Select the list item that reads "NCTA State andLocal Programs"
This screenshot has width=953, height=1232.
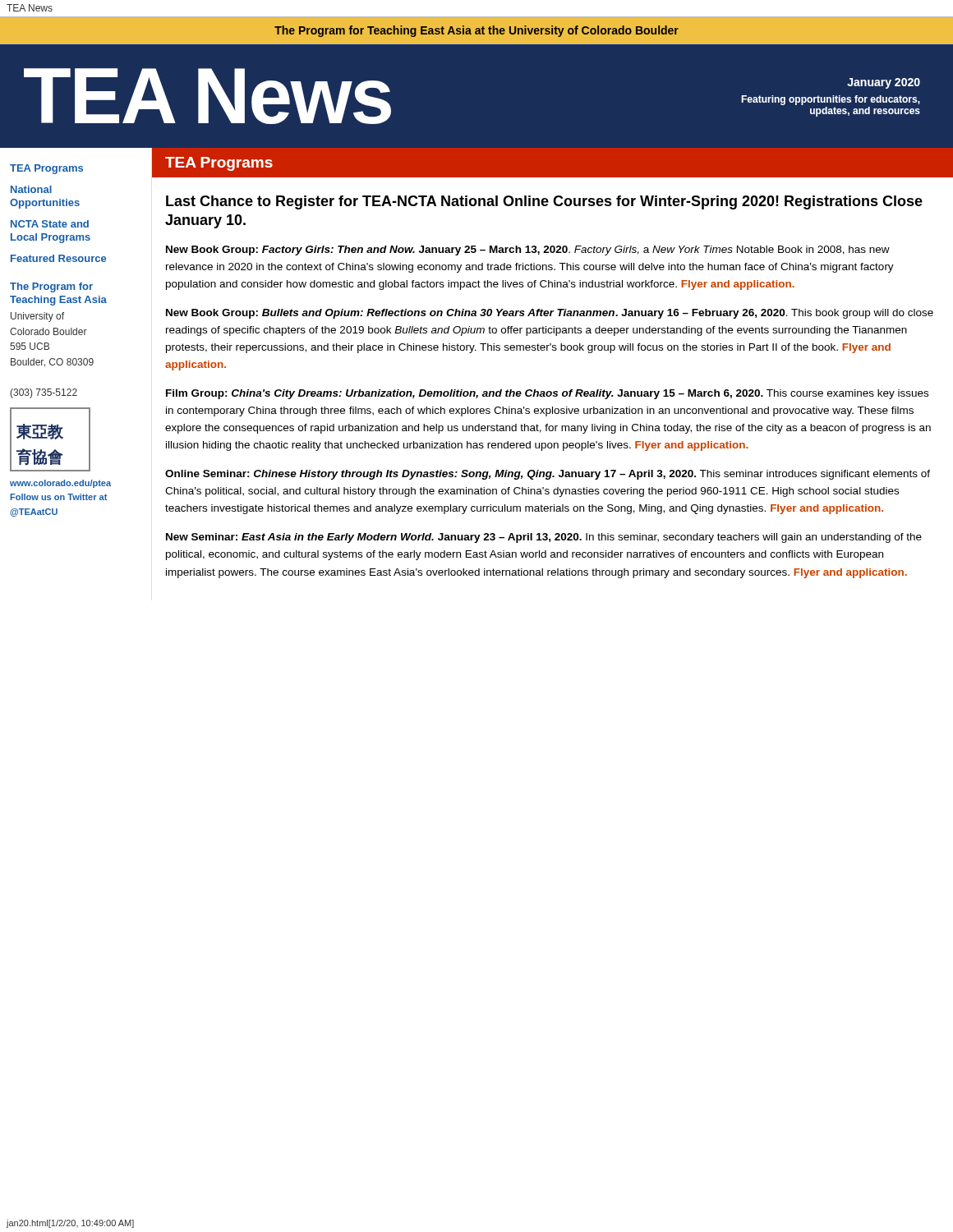coord(50,230)
